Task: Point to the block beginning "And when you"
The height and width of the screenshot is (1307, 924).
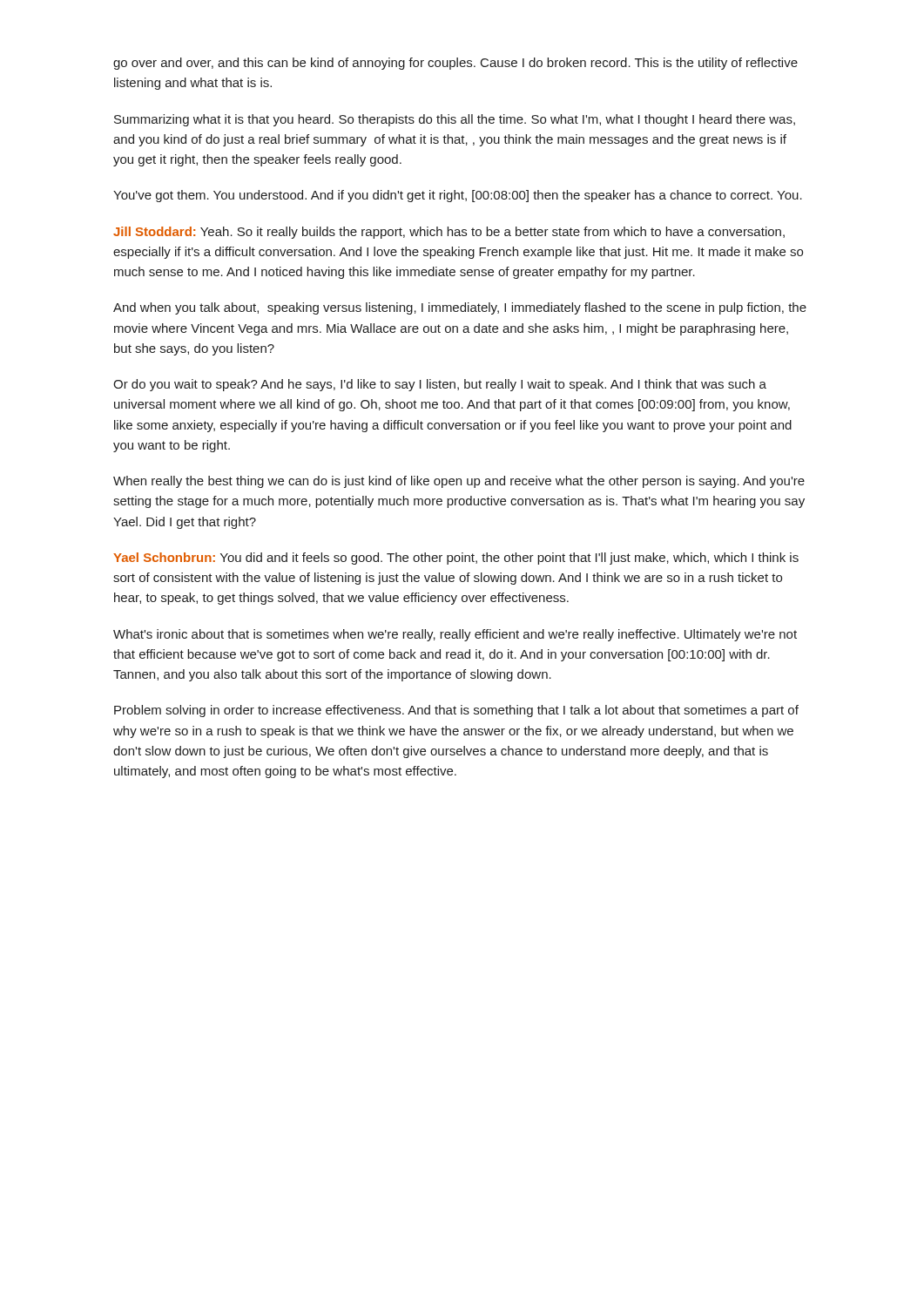Action: [460, 328]
